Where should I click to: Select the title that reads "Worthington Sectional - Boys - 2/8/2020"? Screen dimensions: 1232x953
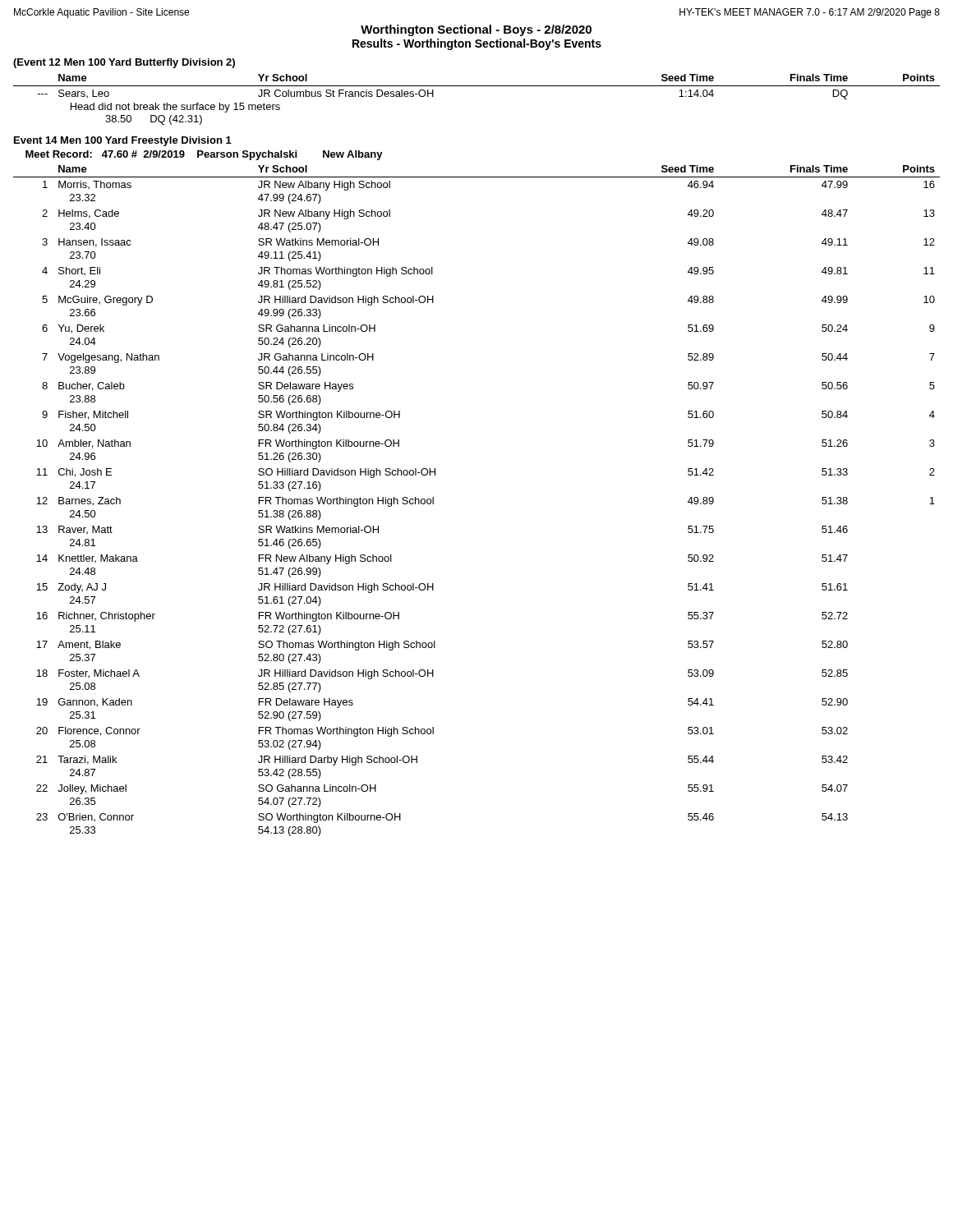point(476,29)
